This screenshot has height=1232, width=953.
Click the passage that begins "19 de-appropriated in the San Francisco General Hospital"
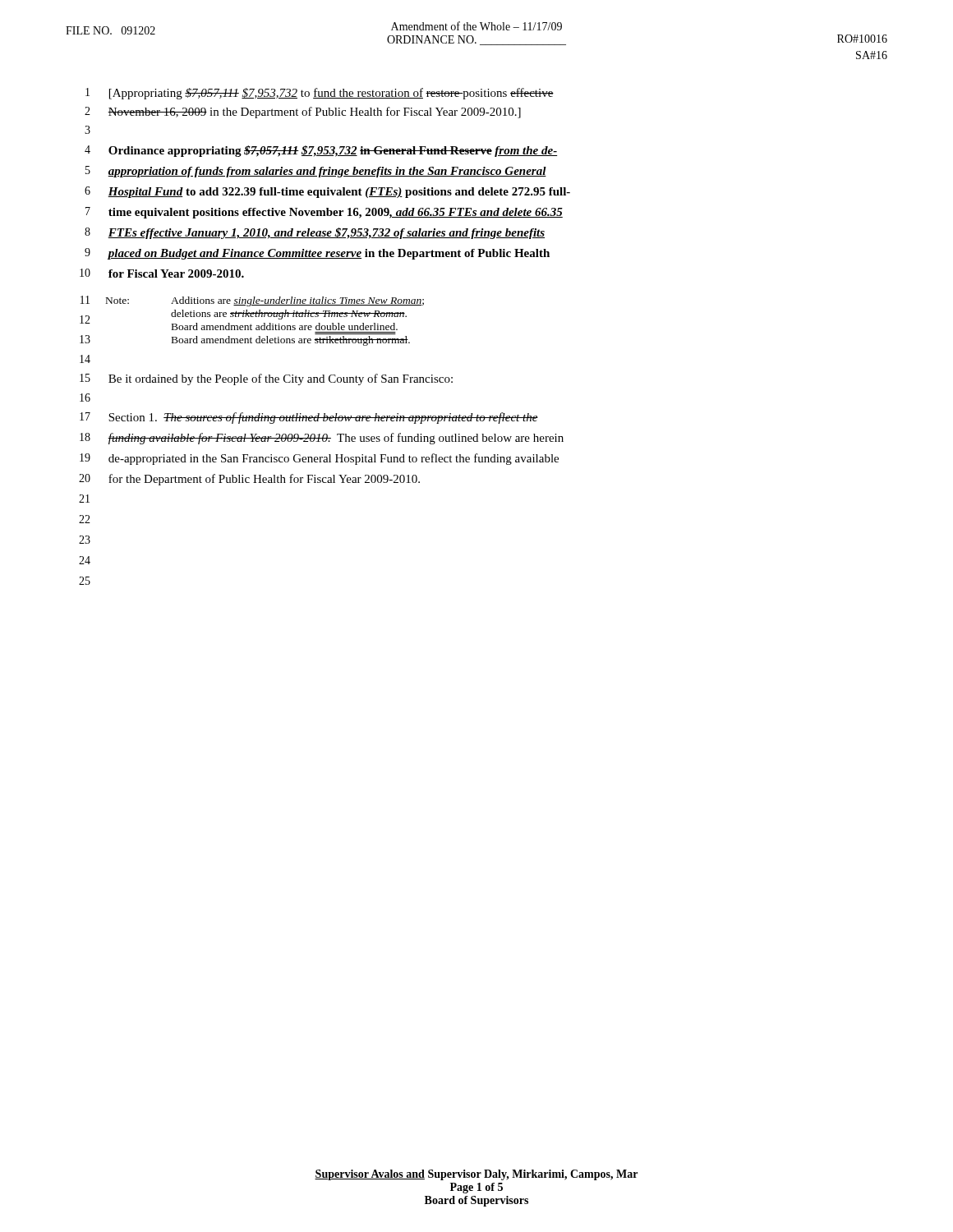point(313,458)
